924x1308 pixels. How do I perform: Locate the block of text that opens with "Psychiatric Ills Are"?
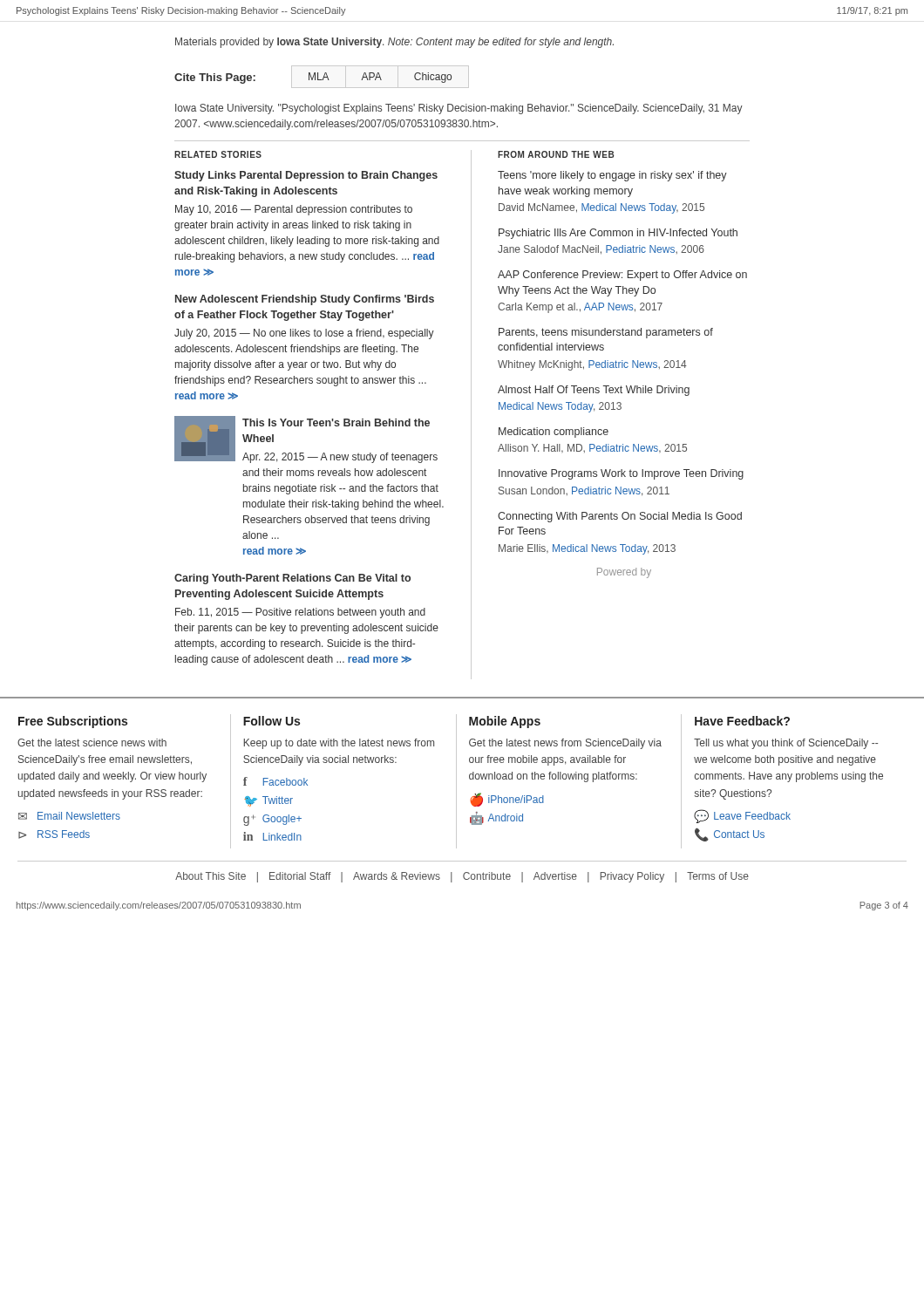(x=624, y=241)
